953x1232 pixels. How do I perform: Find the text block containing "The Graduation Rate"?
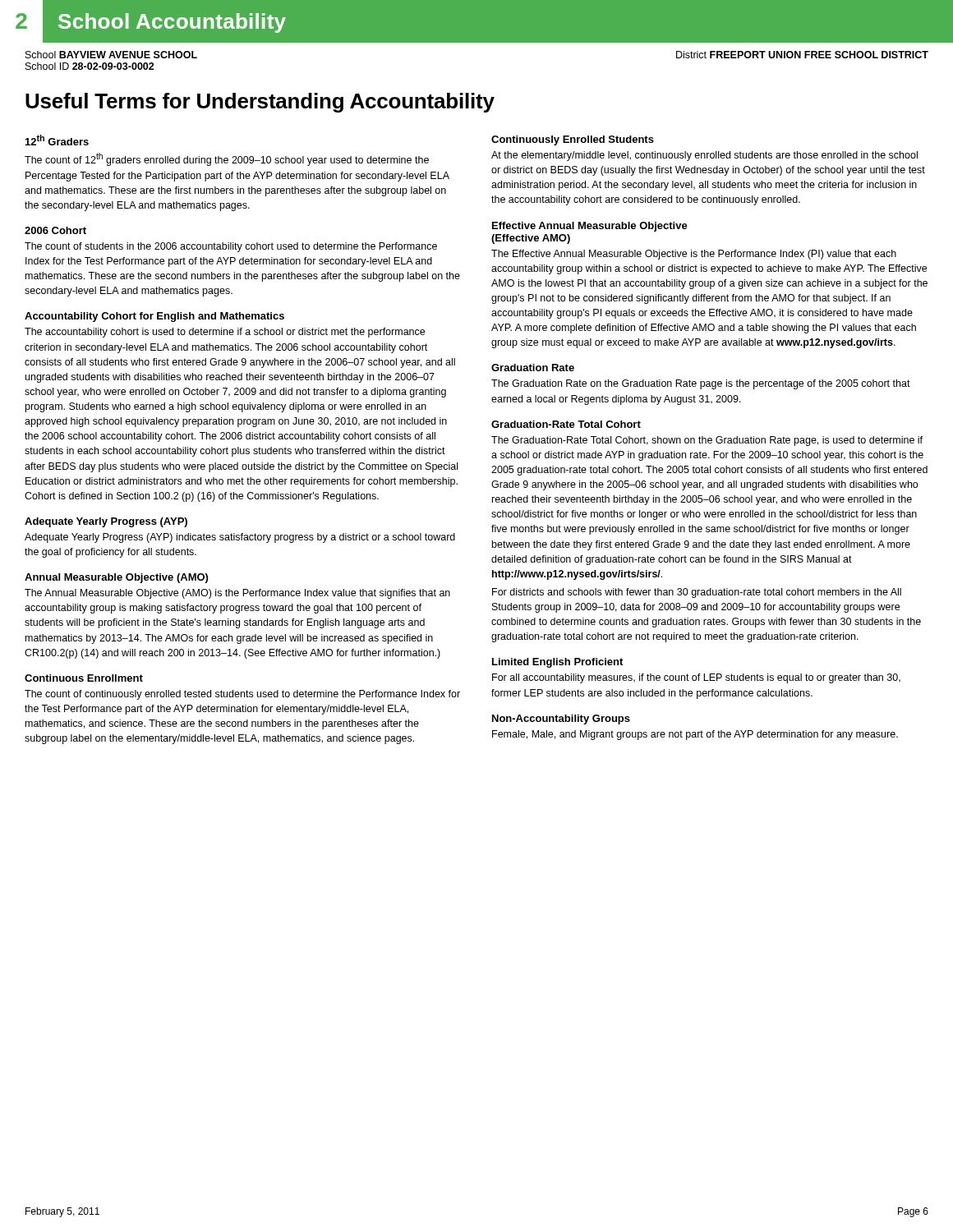pos(710,391)
